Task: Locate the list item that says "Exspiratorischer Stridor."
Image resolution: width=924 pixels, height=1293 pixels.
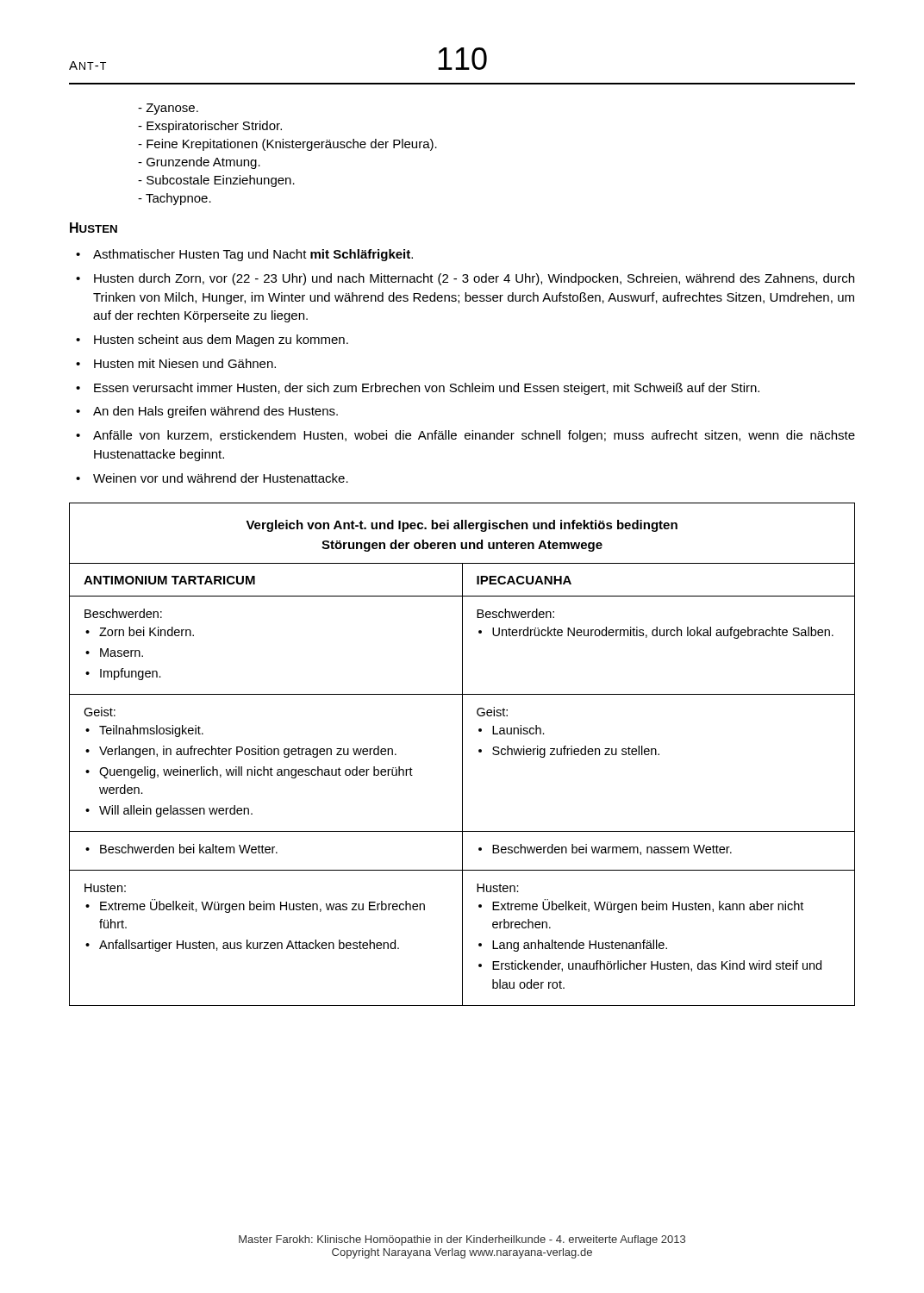Action: [x=214, y=125]
